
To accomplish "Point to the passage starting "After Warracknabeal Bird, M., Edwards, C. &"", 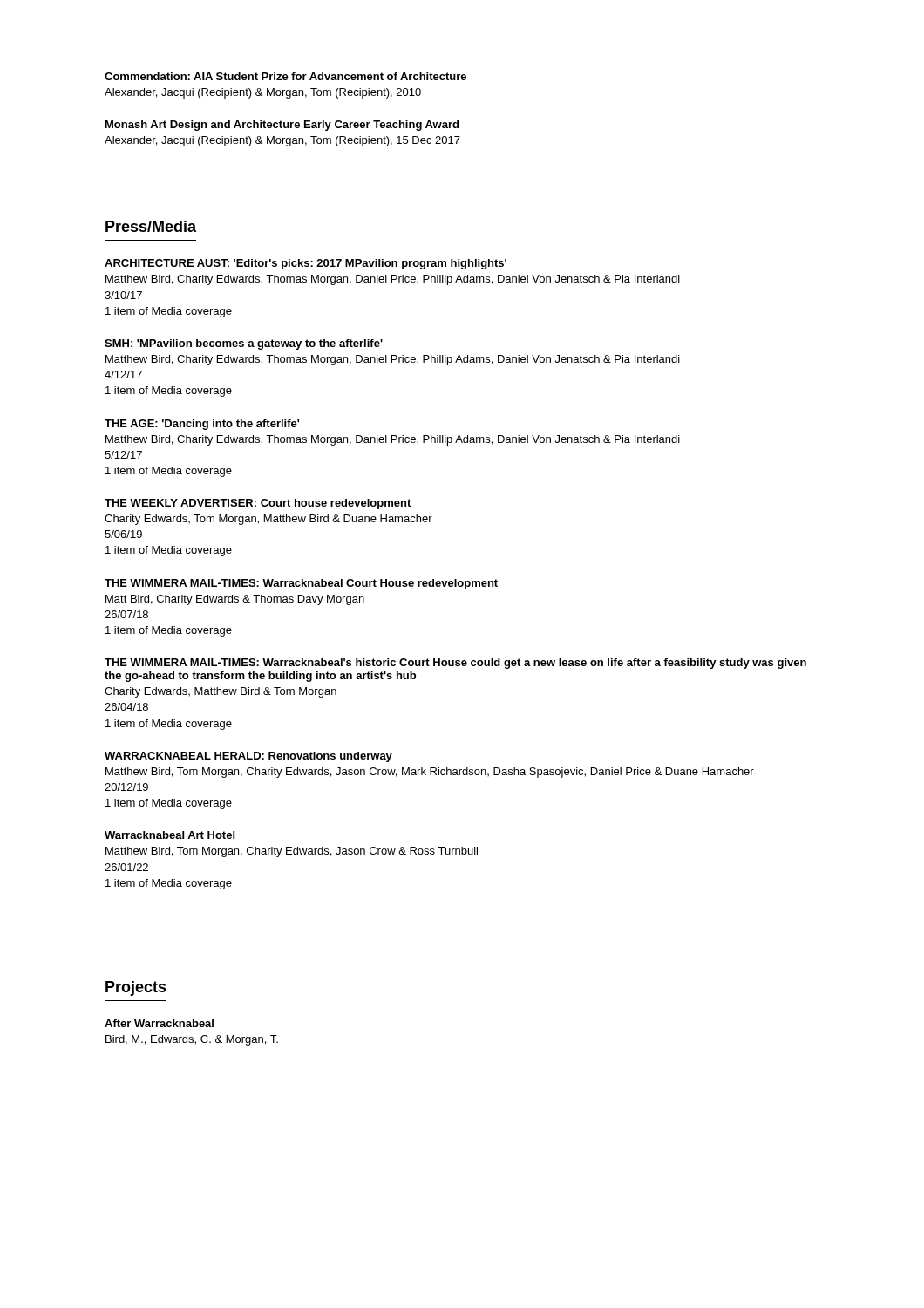I will (159, 1023).
